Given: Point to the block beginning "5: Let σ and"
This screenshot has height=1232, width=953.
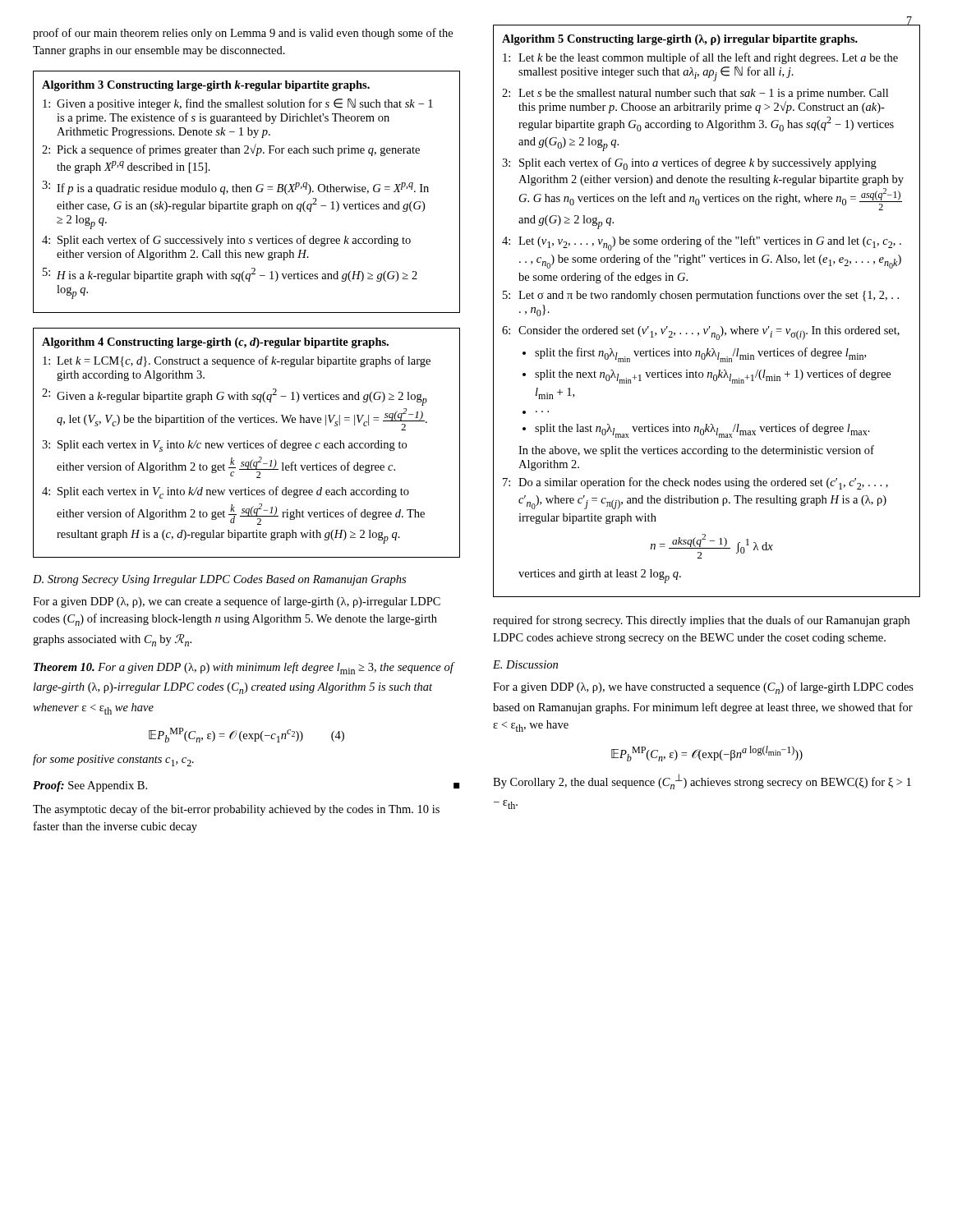Looking at the screenshot, I should [703, 304].
